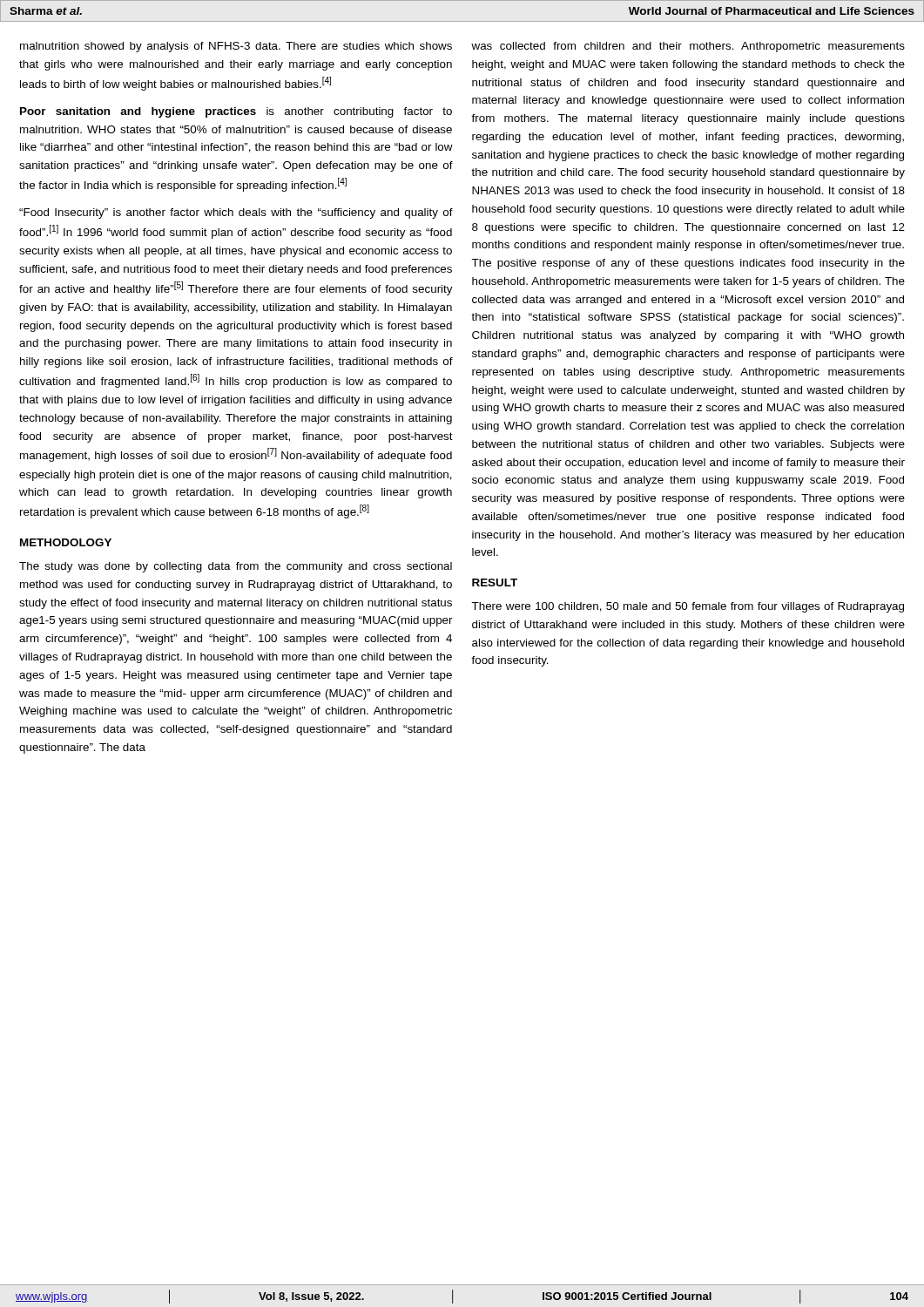
Task: Where is the passage that starts "“Food Insecurity” is another factor which deals with"?
Action: tap(236, 363)
